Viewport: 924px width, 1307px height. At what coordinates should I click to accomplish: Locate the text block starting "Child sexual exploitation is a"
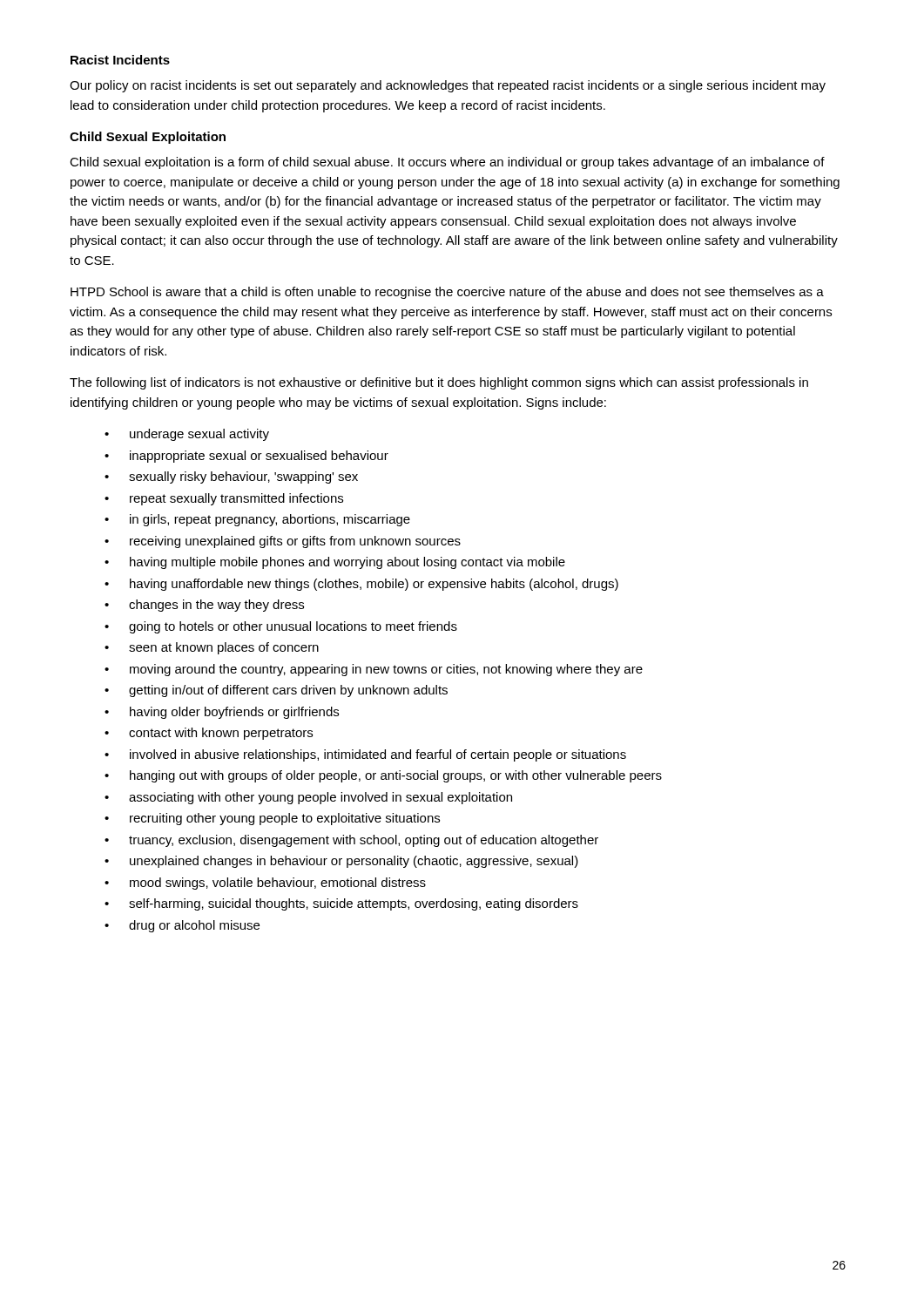[455, 211]
